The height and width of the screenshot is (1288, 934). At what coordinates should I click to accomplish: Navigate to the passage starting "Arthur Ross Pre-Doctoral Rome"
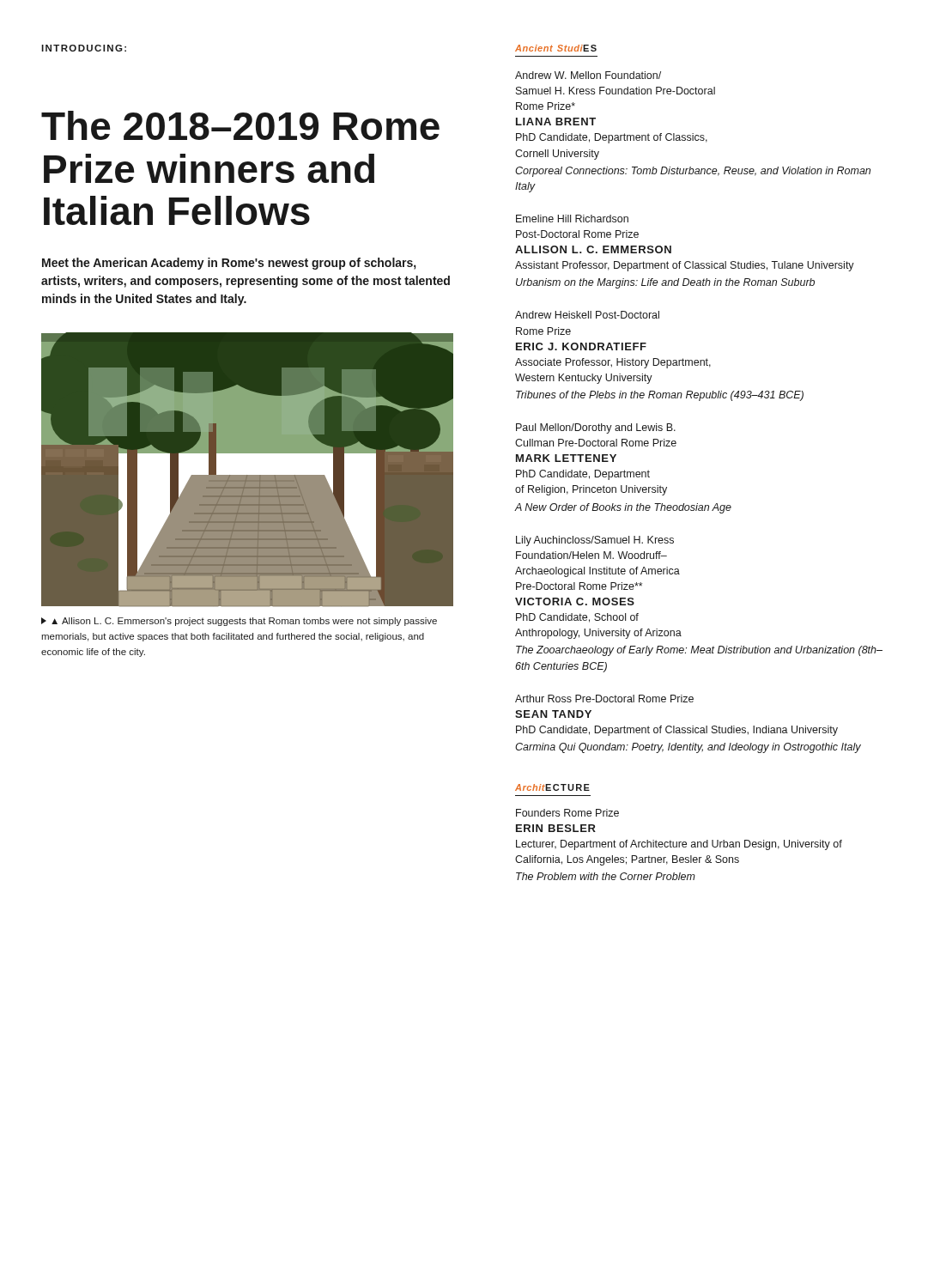(704, 723)
